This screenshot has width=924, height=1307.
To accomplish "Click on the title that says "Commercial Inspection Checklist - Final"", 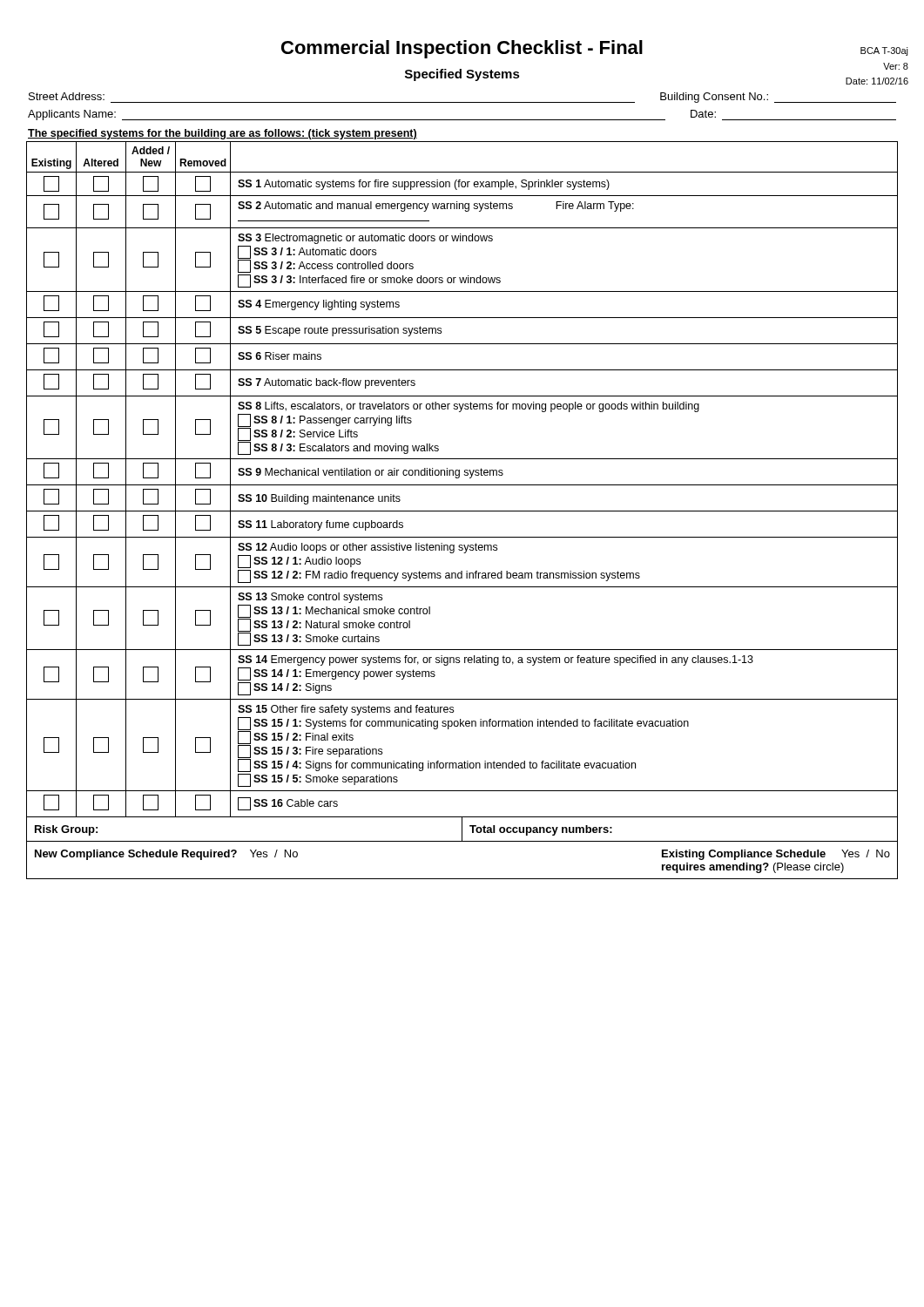I will 462,48.
